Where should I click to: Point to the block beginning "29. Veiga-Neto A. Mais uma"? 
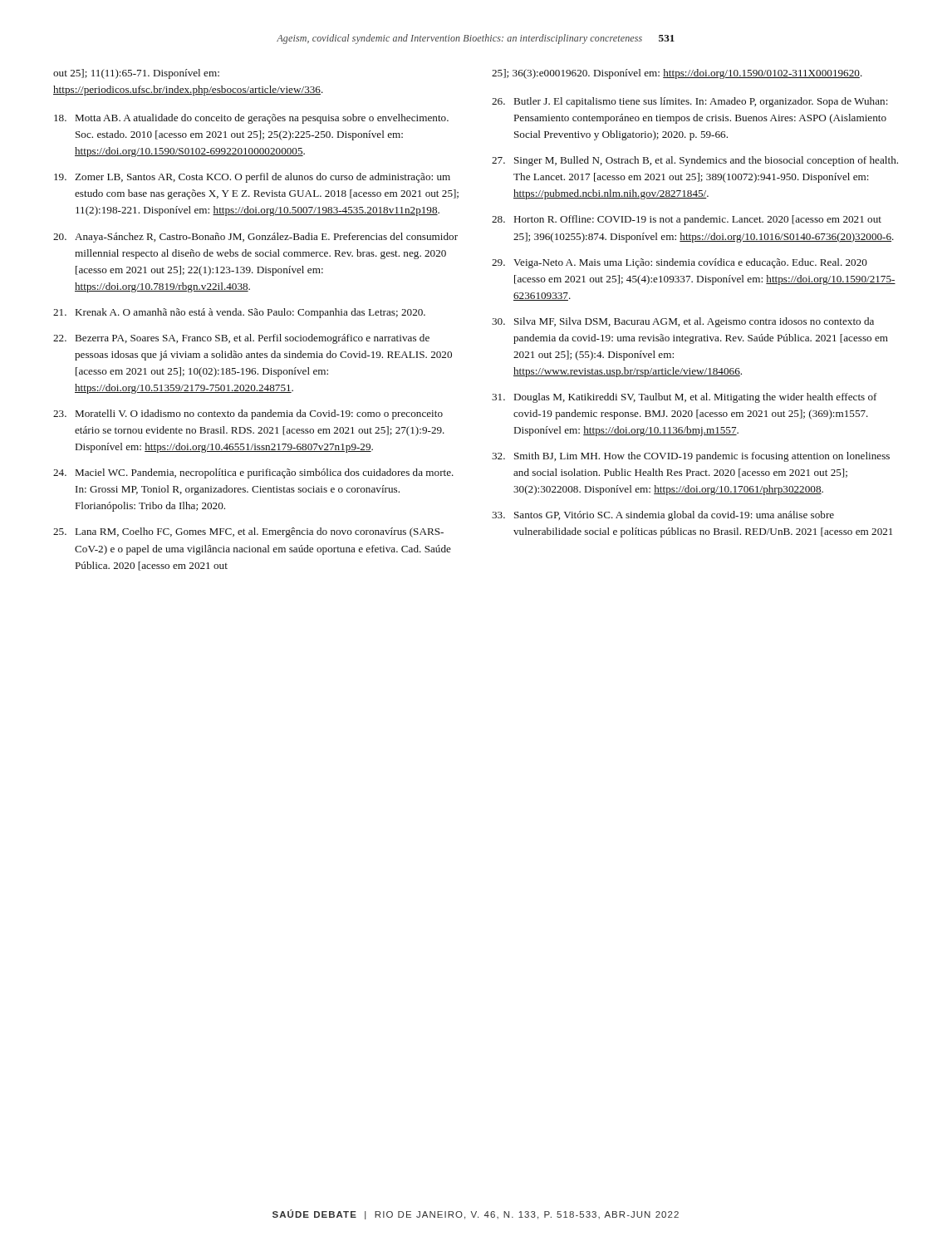(x=696, y=279)
